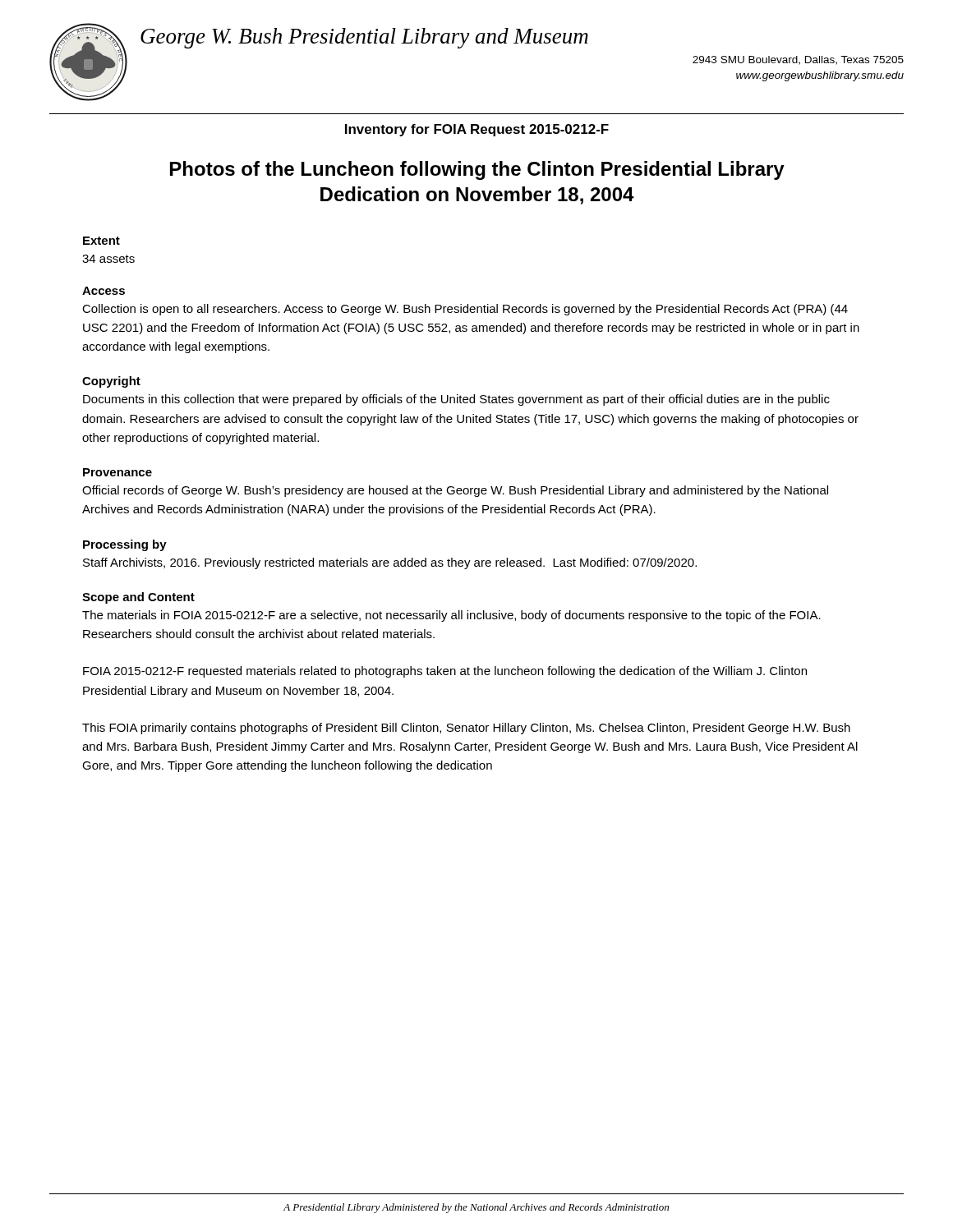This screenshot has width=953, height=1232.
Task: Select the text block that says "Collection is open to"
Action: (471, 327)
